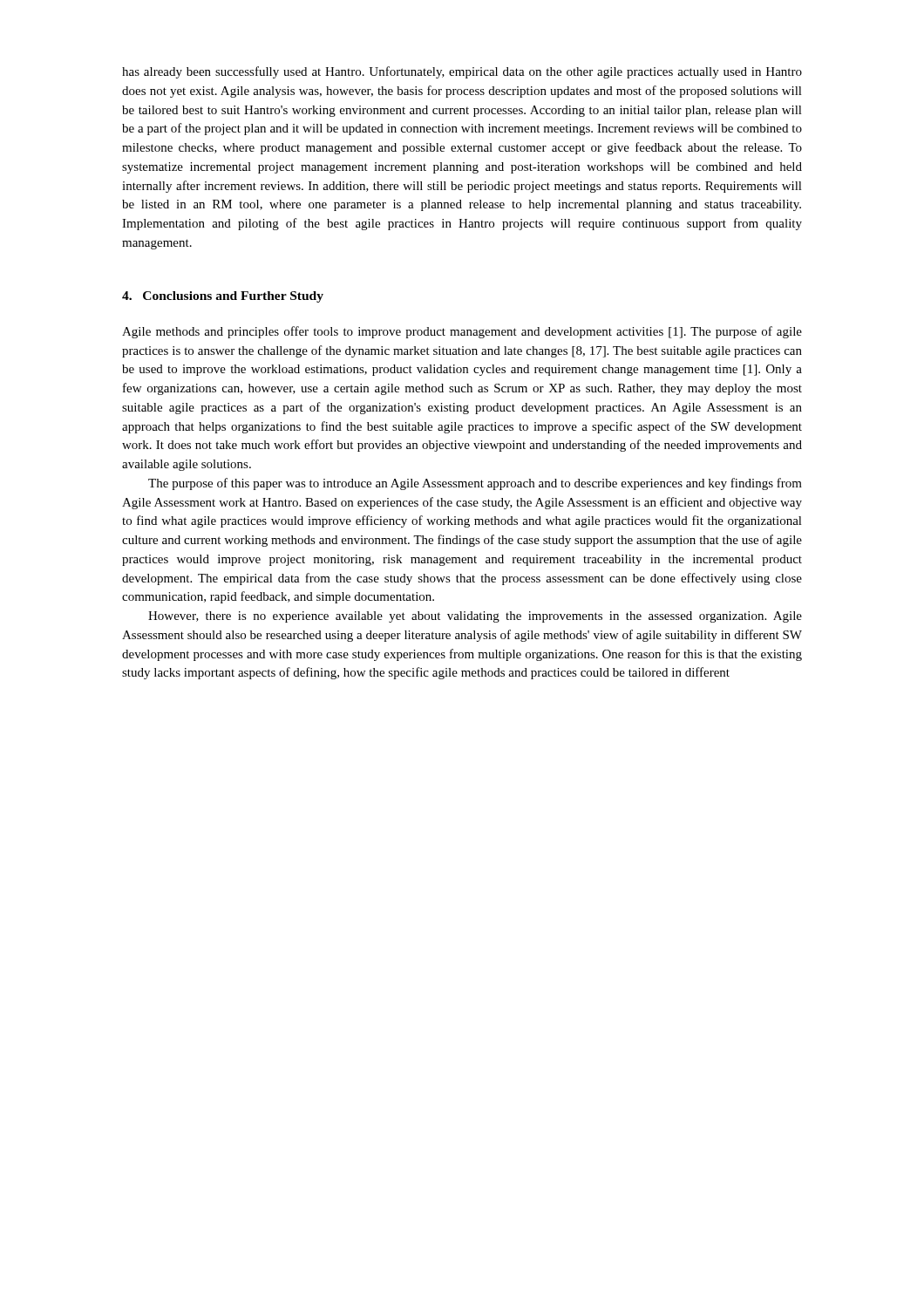
Task: Find the block starting "has already been successfully used at Hantro. Unfortunately,"
Action: (x=462, y=158)
